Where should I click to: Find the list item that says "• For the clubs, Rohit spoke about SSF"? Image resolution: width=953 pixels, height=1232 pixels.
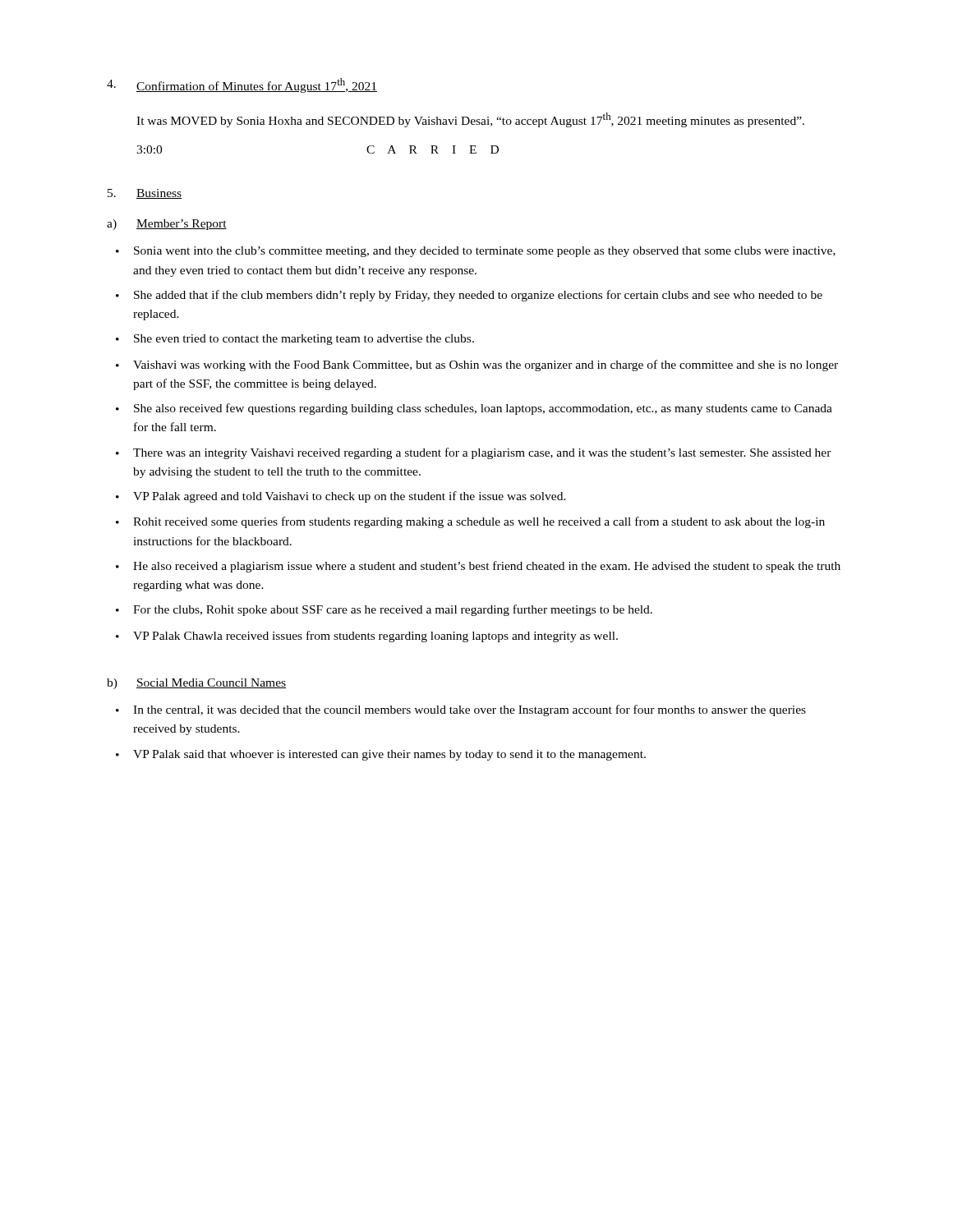pos(481,610)
